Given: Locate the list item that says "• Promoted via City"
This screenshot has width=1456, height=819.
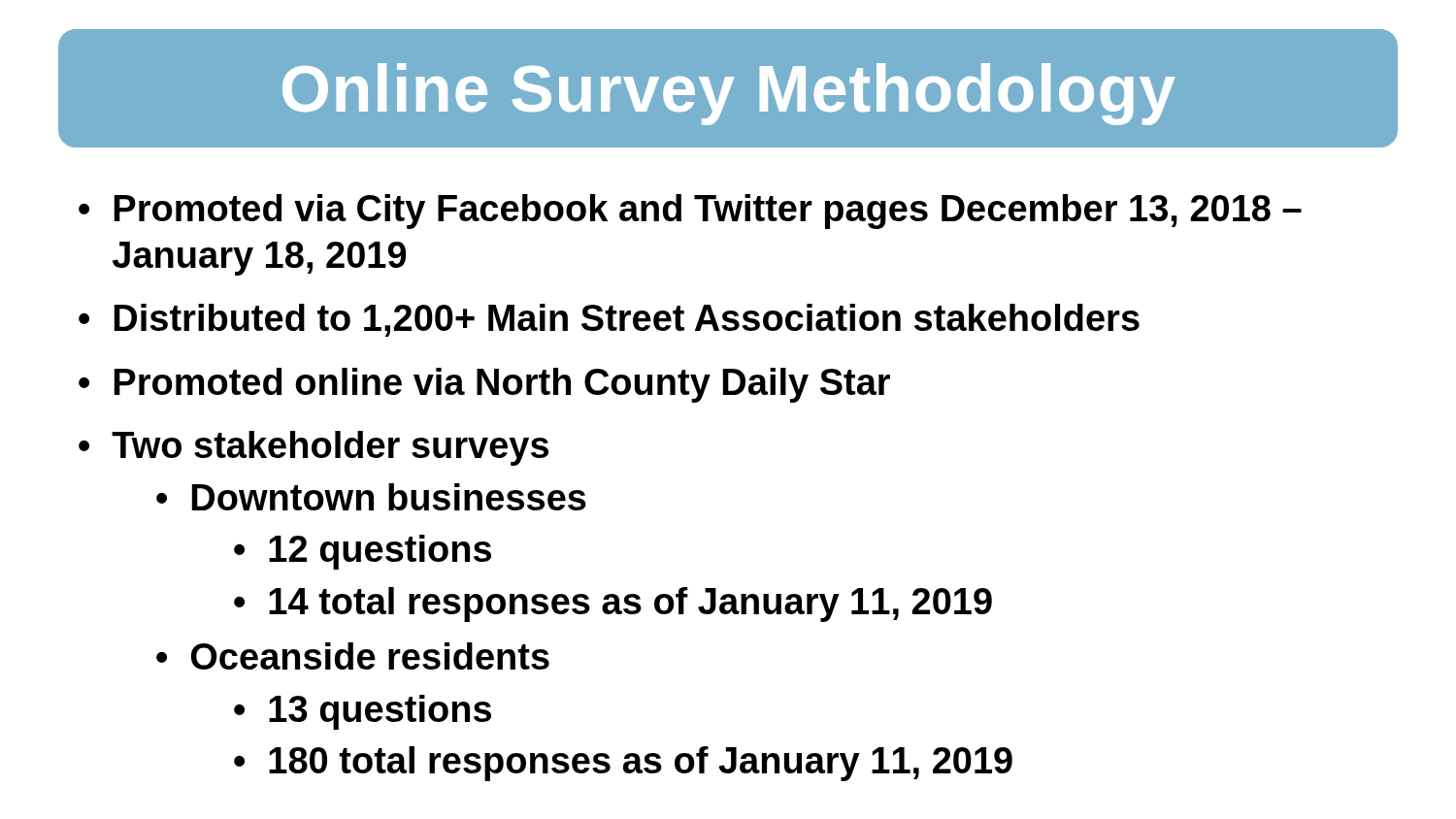Looking at the screenshot, I should click(x=728, y=232).
